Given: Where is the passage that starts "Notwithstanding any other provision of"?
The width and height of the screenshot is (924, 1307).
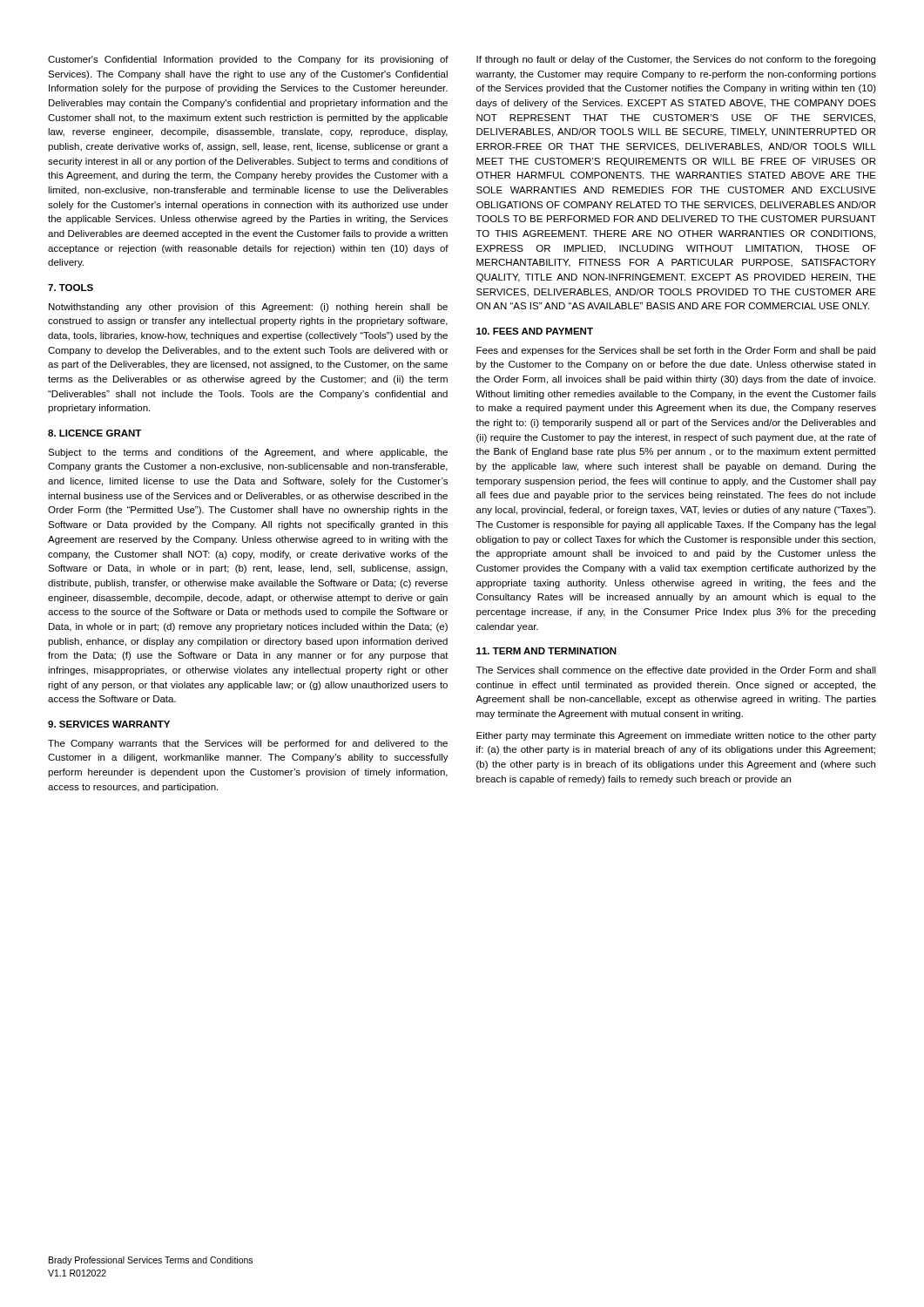Looking at the screenshot, I should [x=248, y=358].
